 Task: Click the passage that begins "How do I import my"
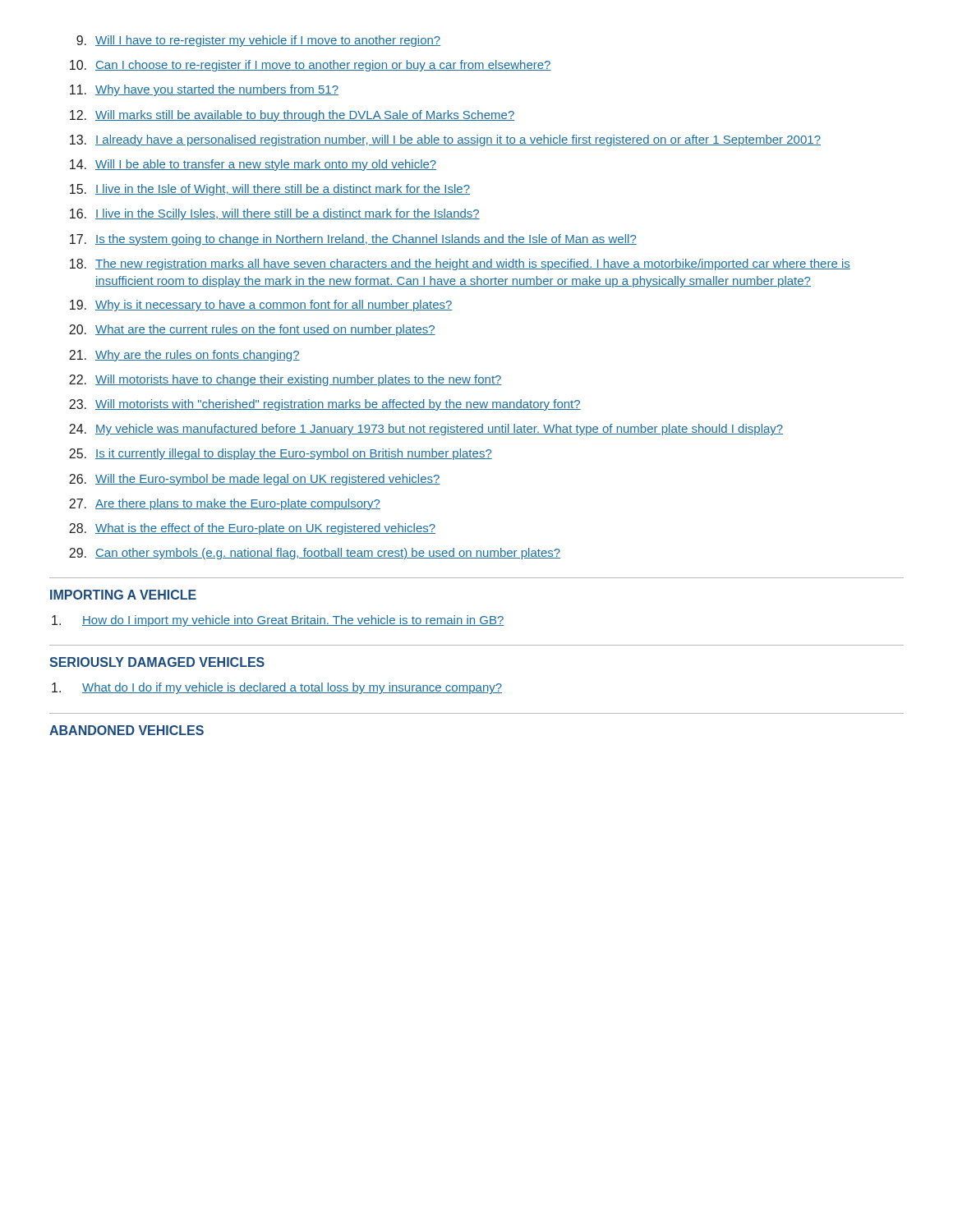[476, 621]
